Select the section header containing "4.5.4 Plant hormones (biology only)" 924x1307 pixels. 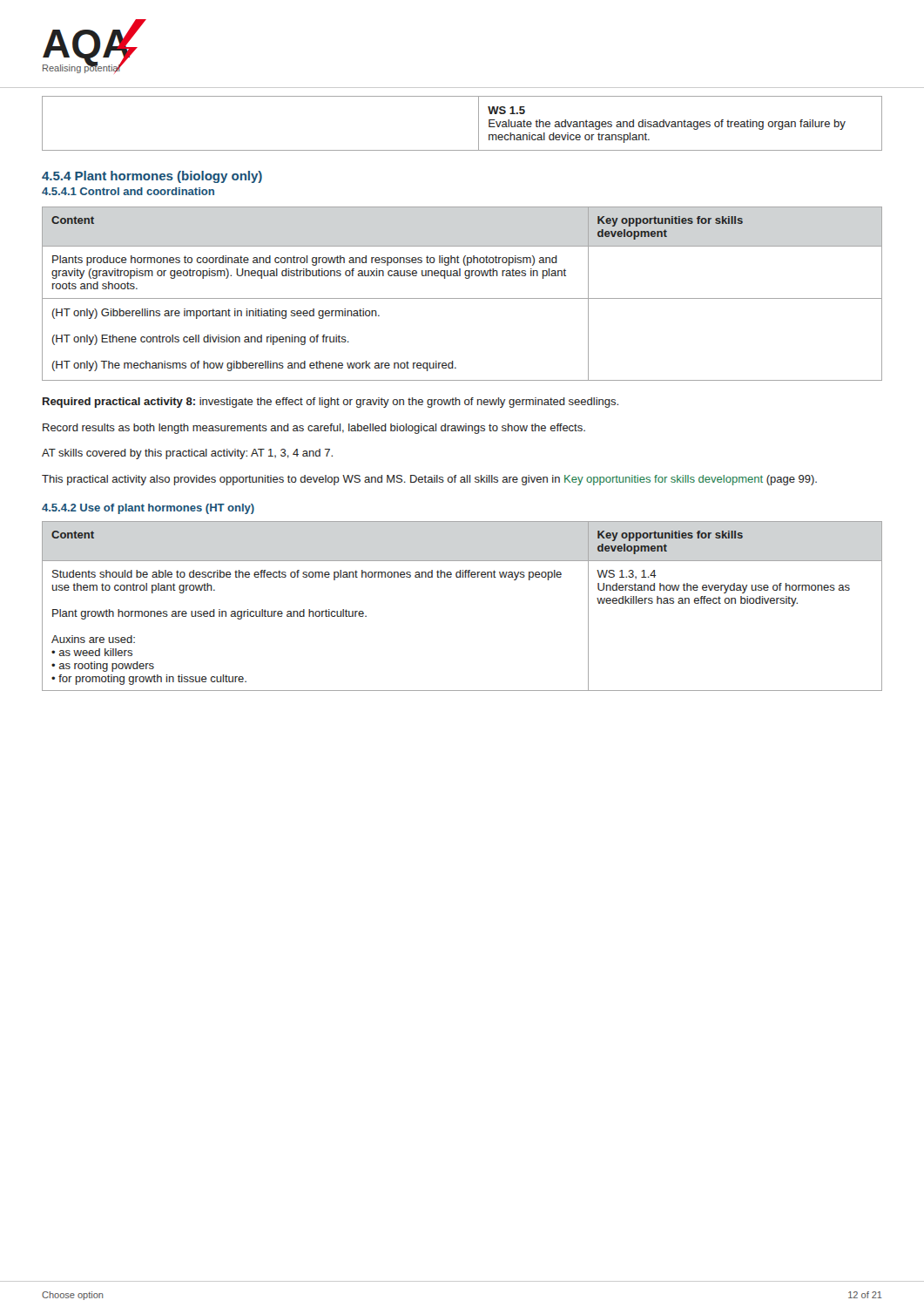pyautogui.click(x=152, y=176)
